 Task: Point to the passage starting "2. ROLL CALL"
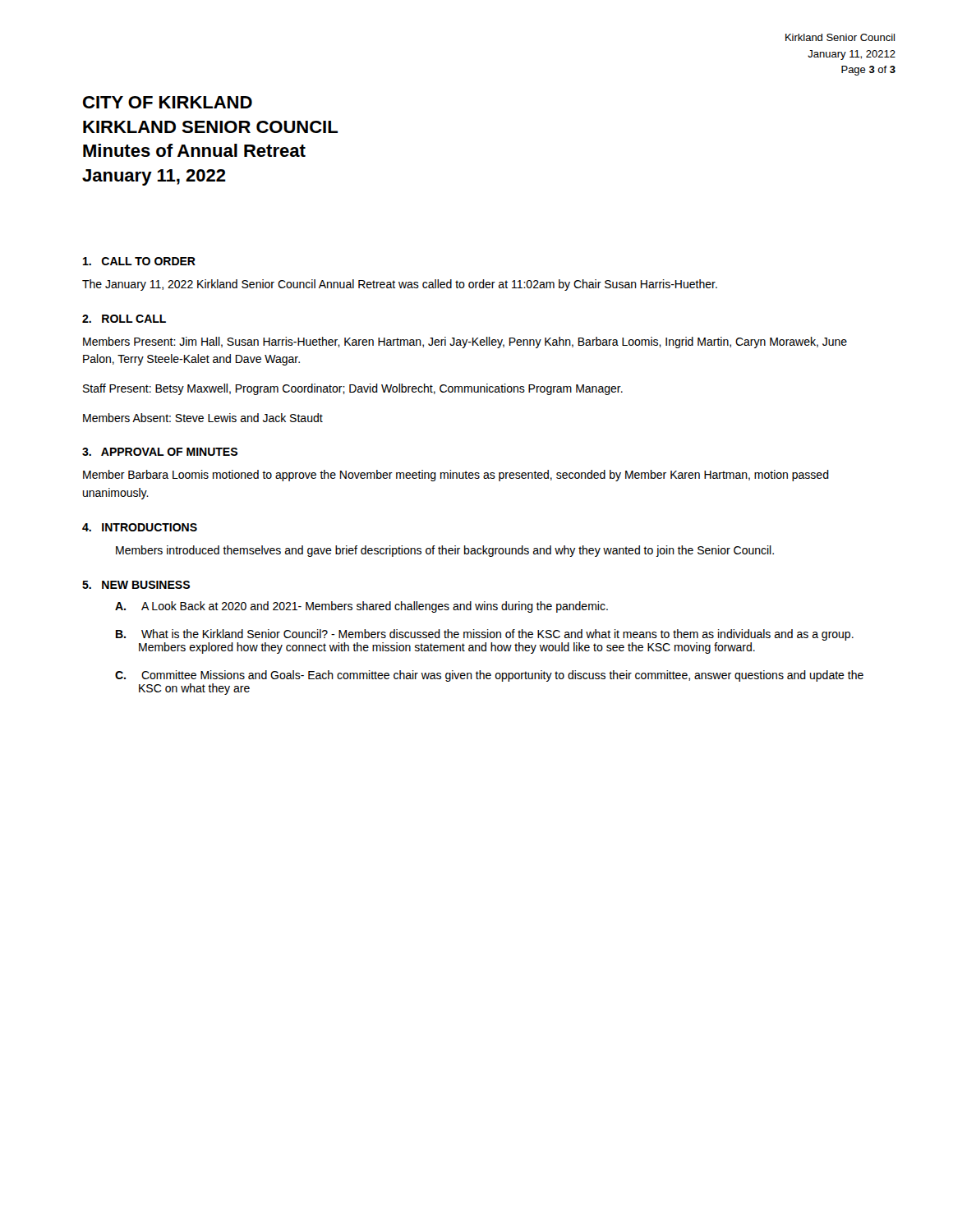pos(124,318)
